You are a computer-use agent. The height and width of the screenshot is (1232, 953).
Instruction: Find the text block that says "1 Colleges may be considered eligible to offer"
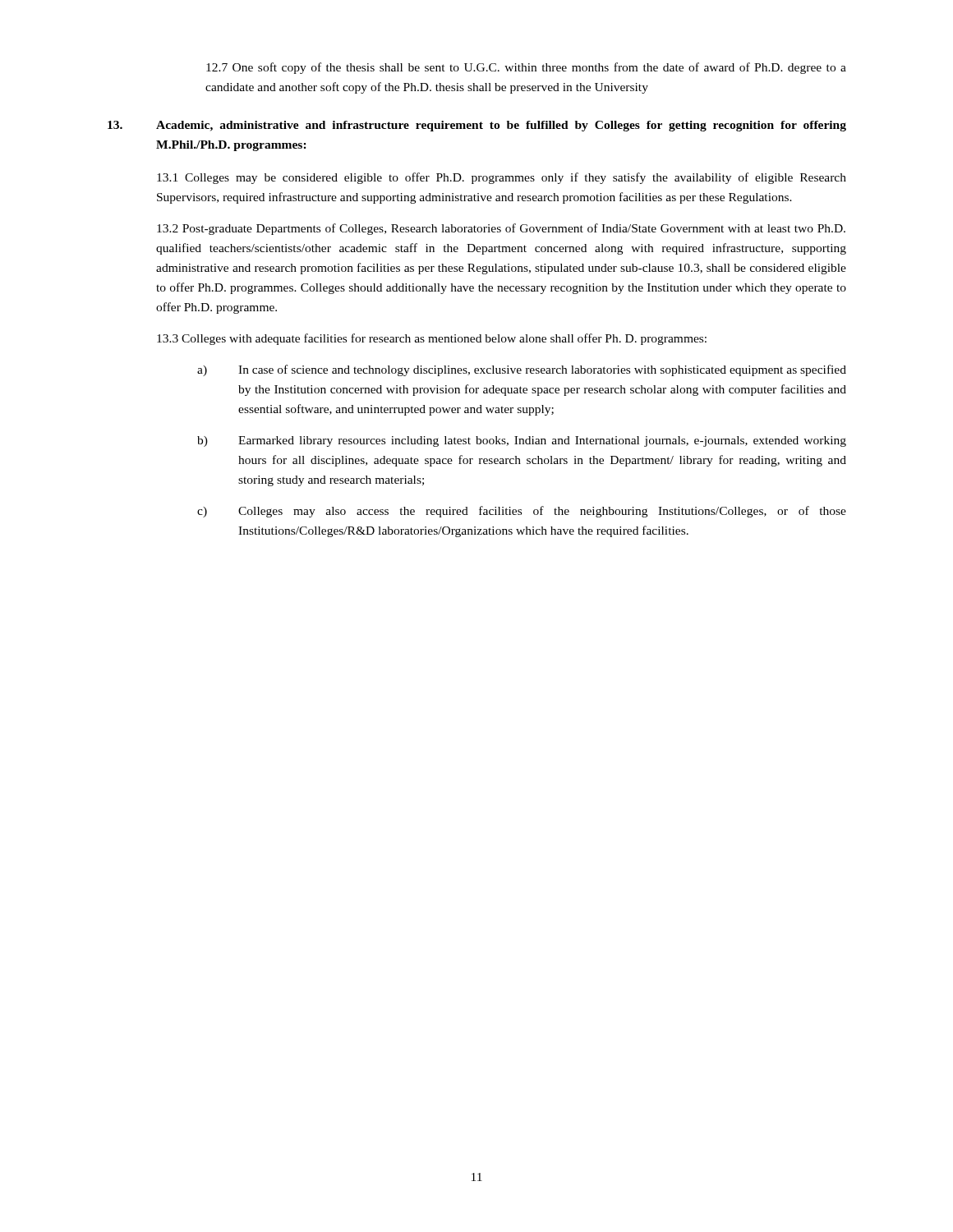501,187
